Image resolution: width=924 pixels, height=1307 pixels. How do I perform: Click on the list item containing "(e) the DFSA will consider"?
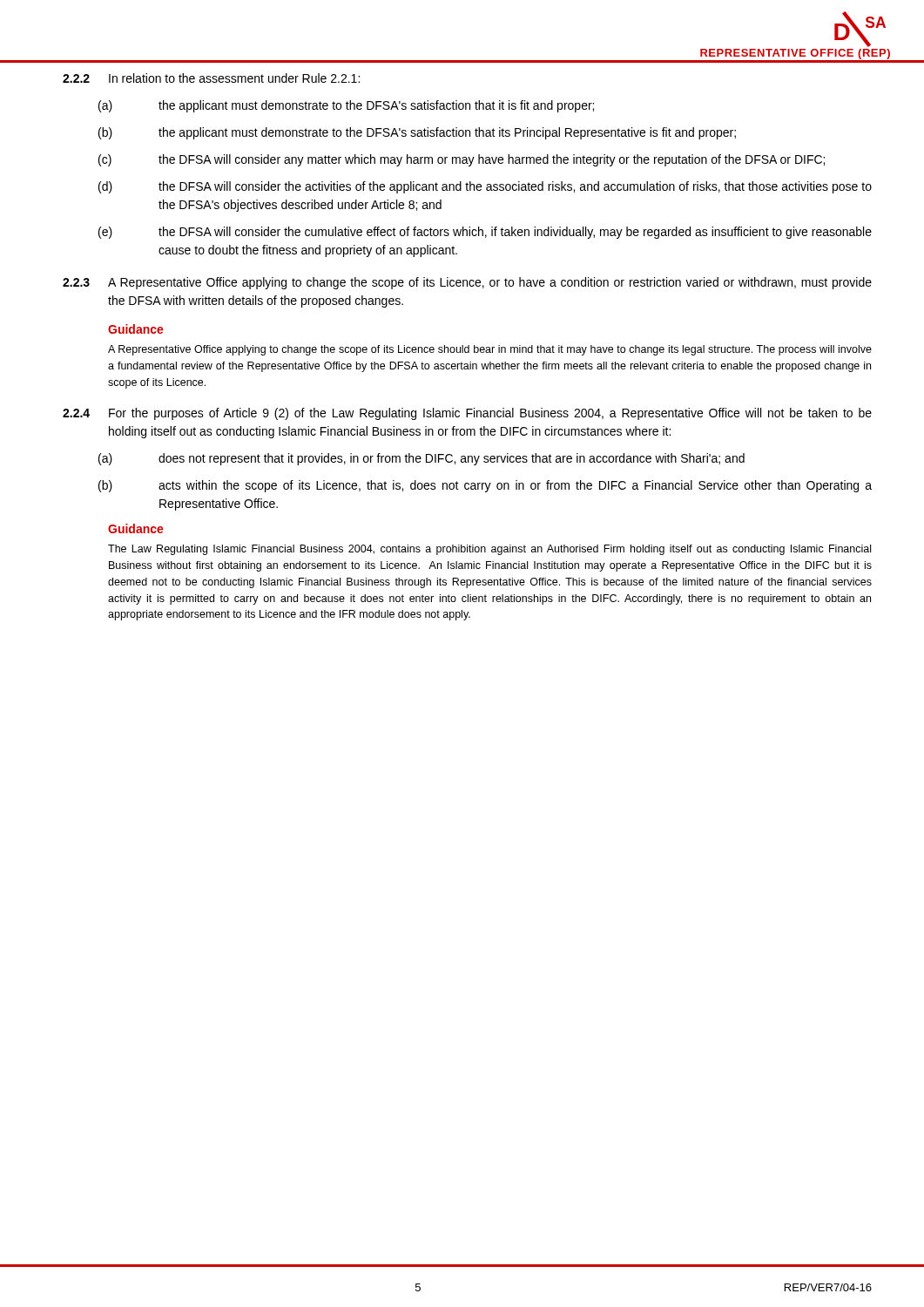467,241
